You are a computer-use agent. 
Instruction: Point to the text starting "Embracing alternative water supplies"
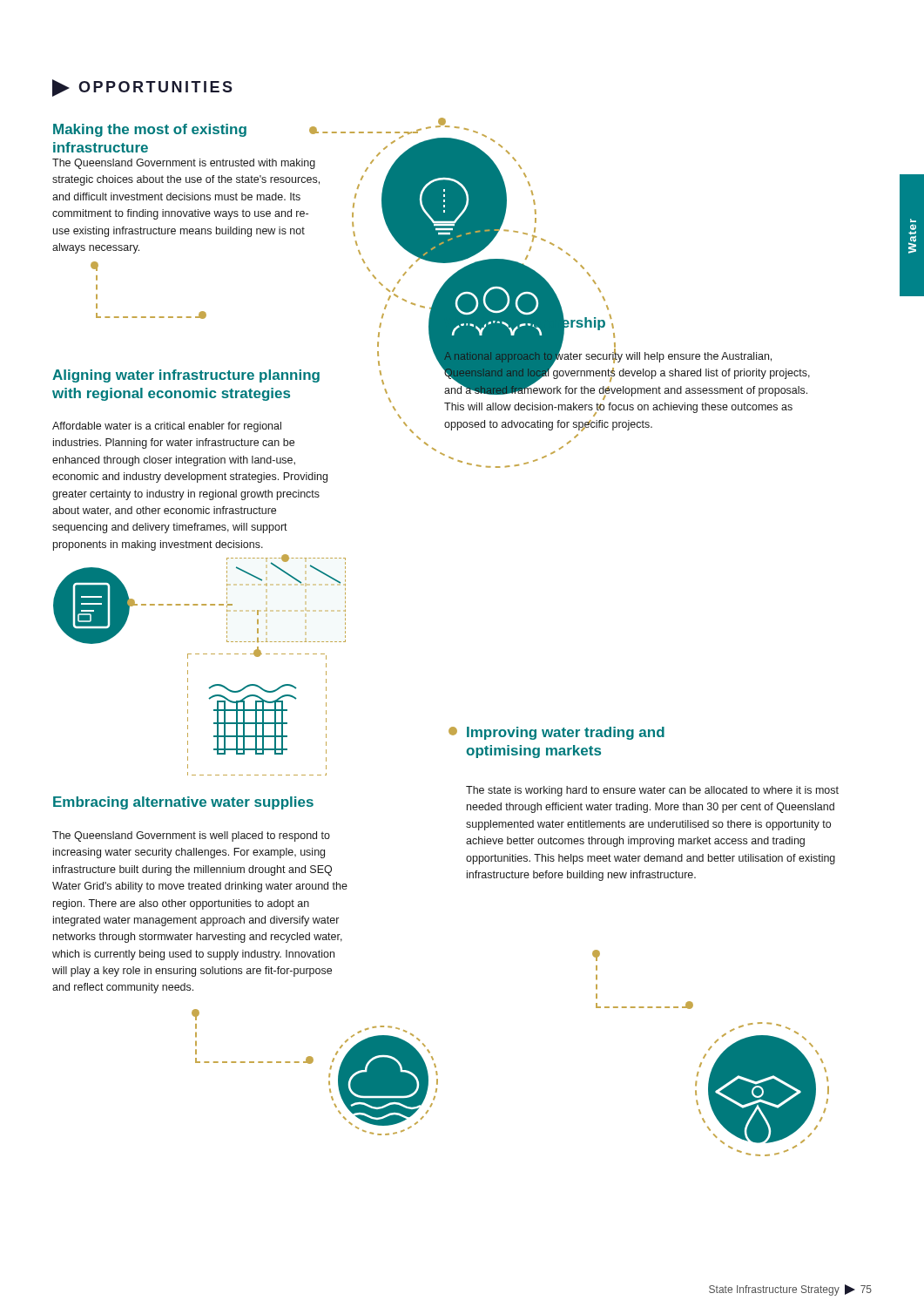(200, 802)
